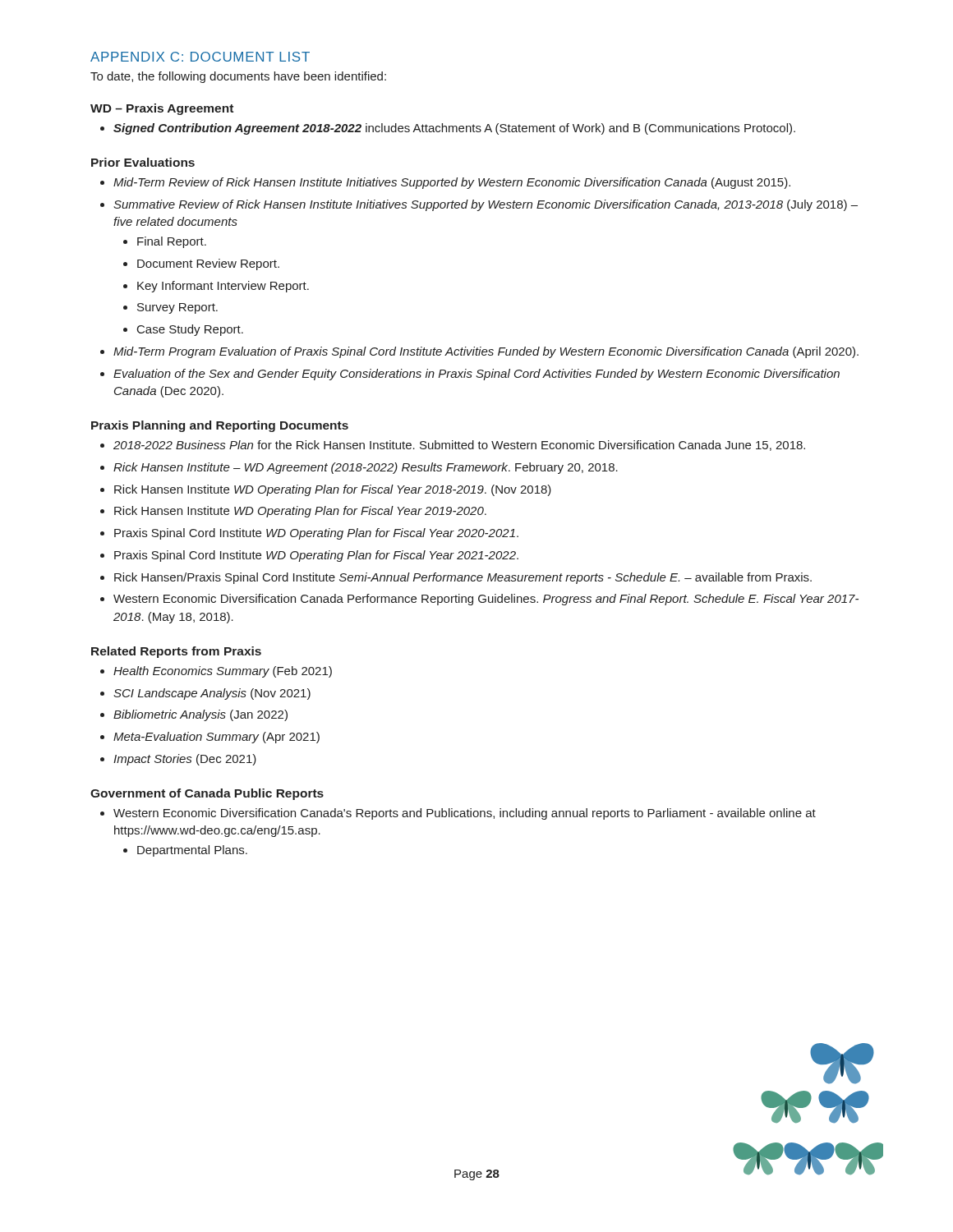Find the list item that says "Rick Hansen Institute – WD Agreement"
The width and height of the screenshot is (953, 1232).
coord(488,467)
